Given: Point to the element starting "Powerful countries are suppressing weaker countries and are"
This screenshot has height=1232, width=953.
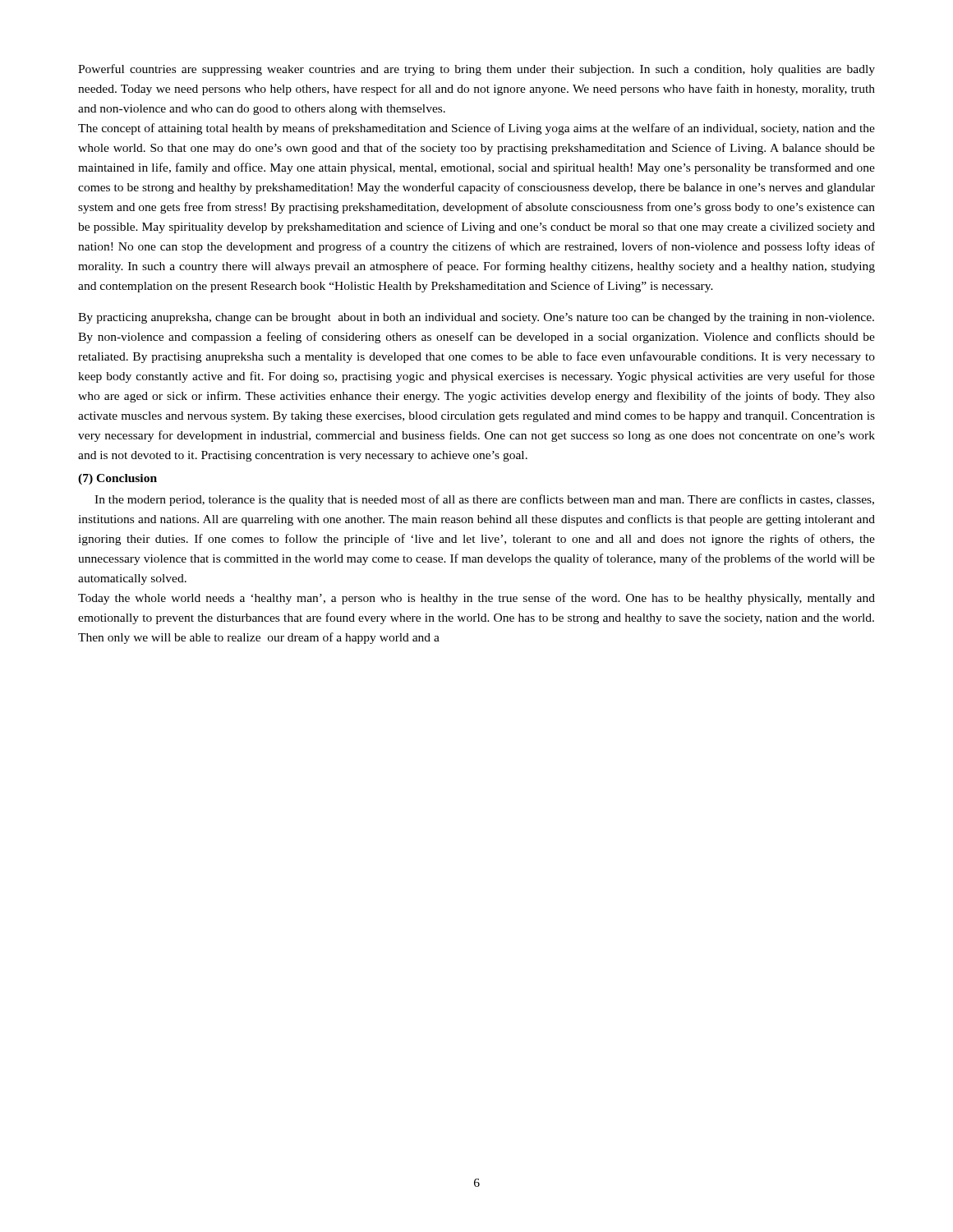Looking at the screenshot, I should [x=476, y=177].
